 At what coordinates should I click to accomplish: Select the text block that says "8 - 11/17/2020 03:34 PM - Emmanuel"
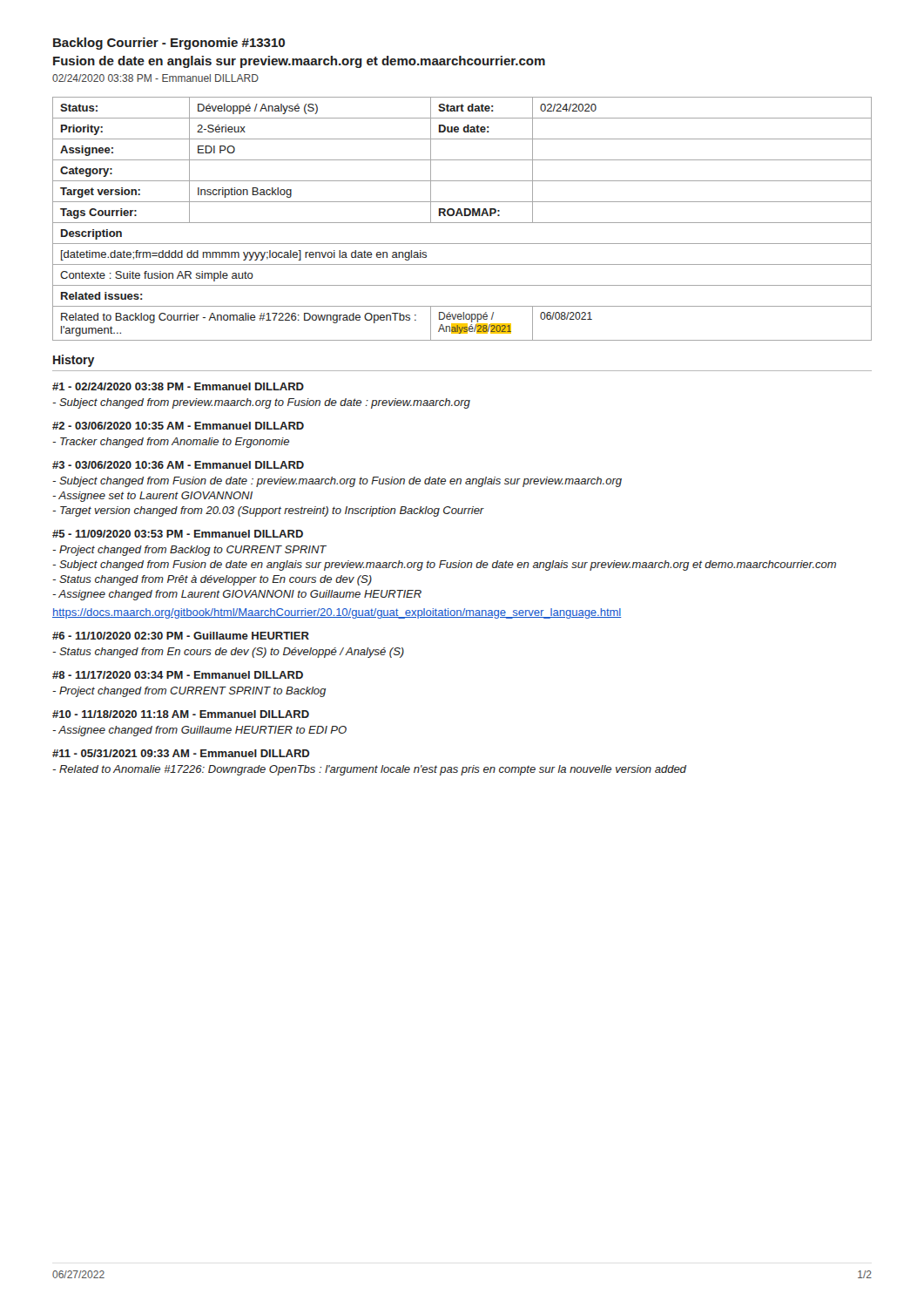tap(178, 675)
